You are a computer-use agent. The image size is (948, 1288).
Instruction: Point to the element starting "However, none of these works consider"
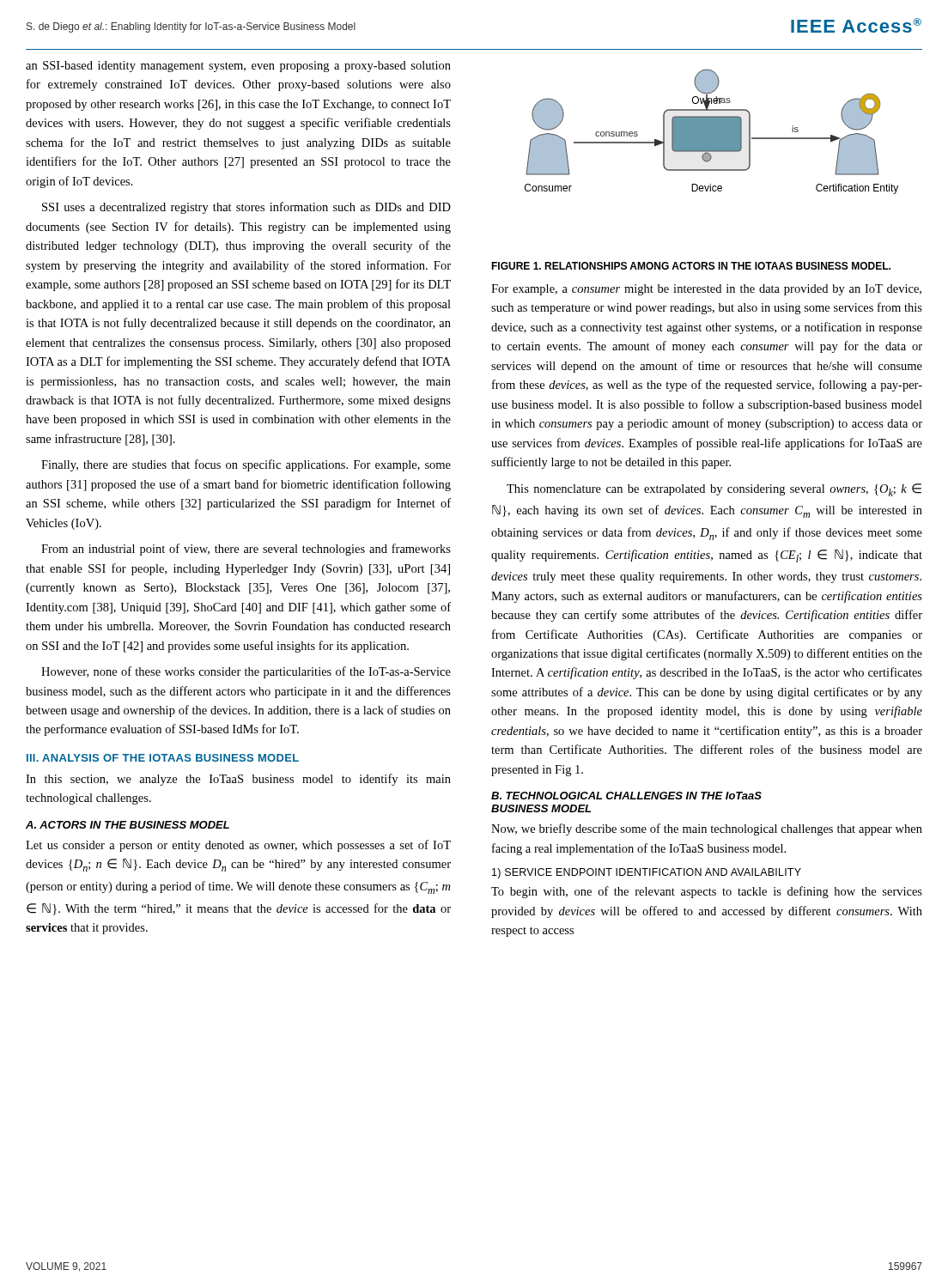238,701
